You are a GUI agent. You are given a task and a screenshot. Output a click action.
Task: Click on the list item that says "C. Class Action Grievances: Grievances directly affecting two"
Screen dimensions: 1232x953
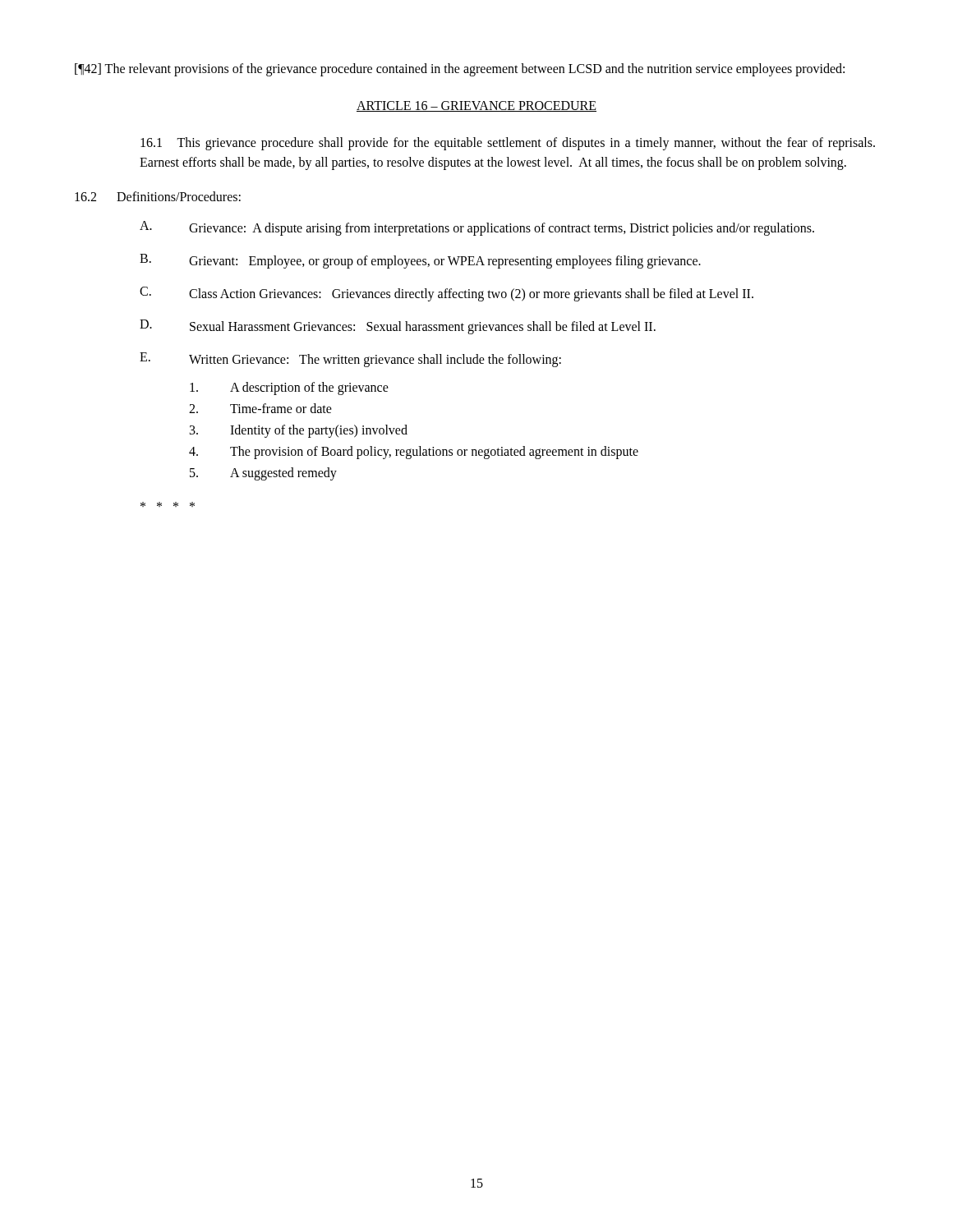509,294
